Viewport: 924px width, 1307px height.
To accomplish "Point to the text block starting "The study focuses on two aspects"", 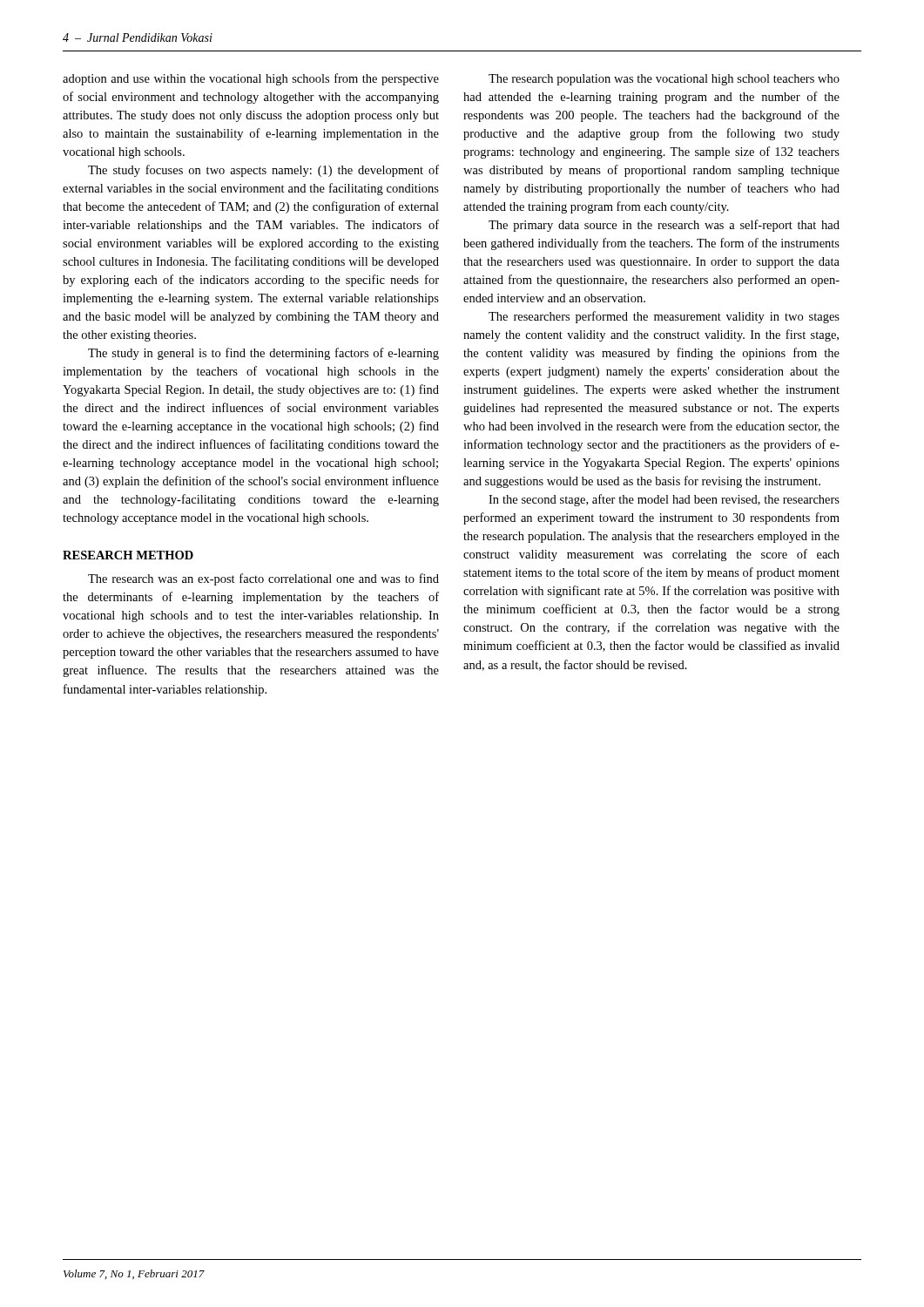I will [x=251, y=253].
